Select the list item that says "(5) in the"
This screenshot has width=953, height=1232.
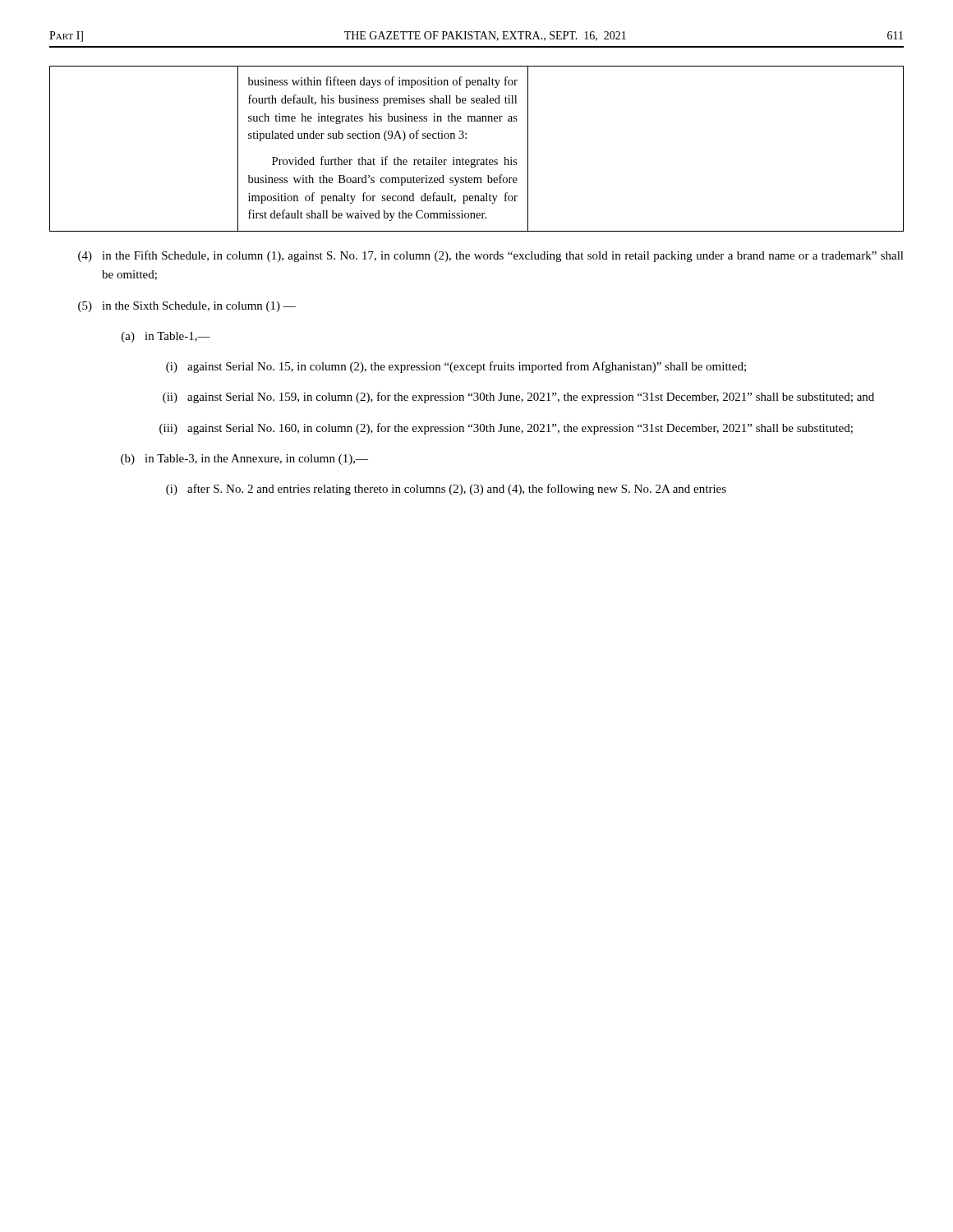coord(187,307)
